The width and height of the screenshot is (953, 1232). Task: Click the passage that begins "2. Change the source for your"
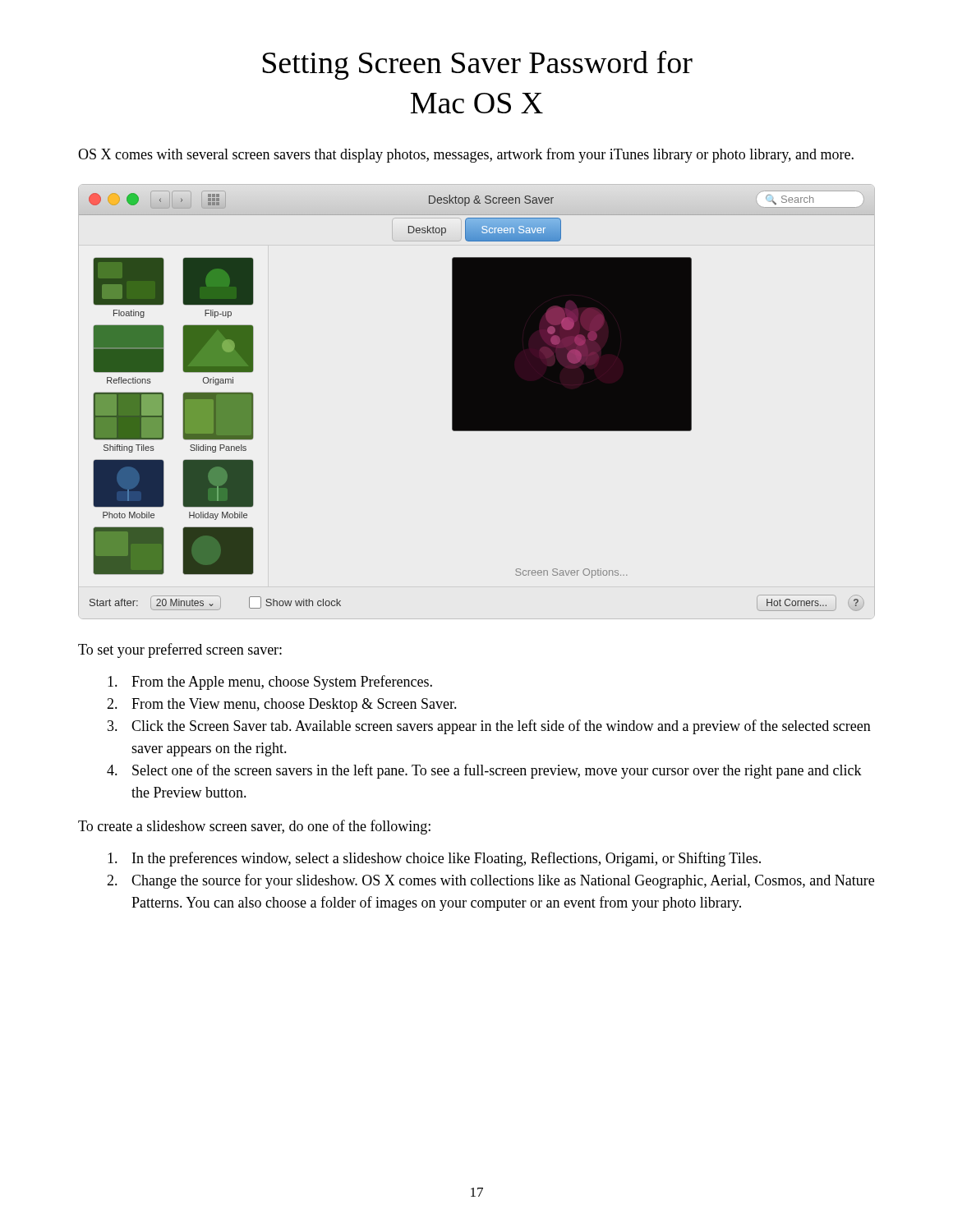(491, 892)
